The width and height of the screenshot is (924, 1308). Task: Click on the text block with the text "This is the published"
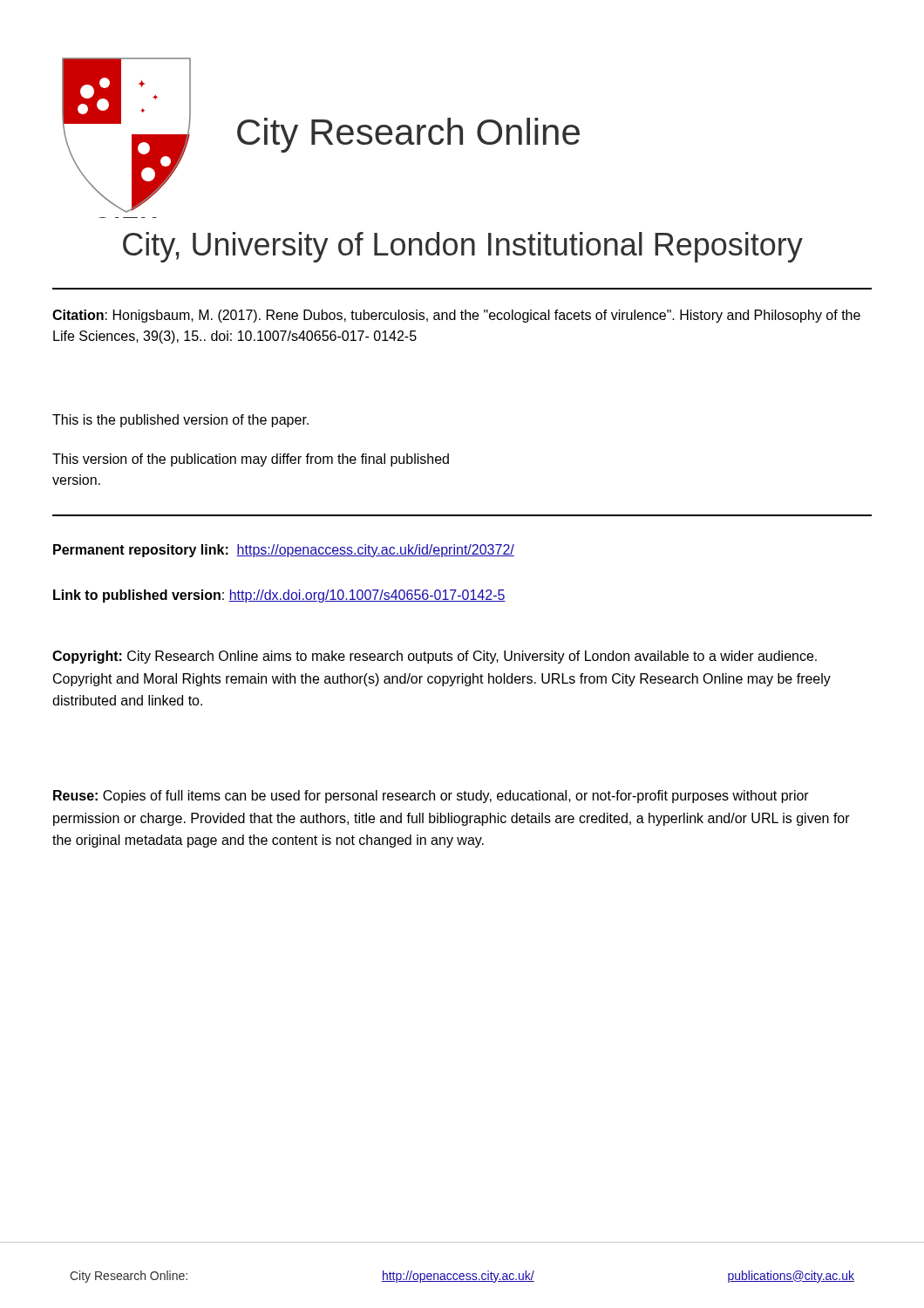click(181, 420)
